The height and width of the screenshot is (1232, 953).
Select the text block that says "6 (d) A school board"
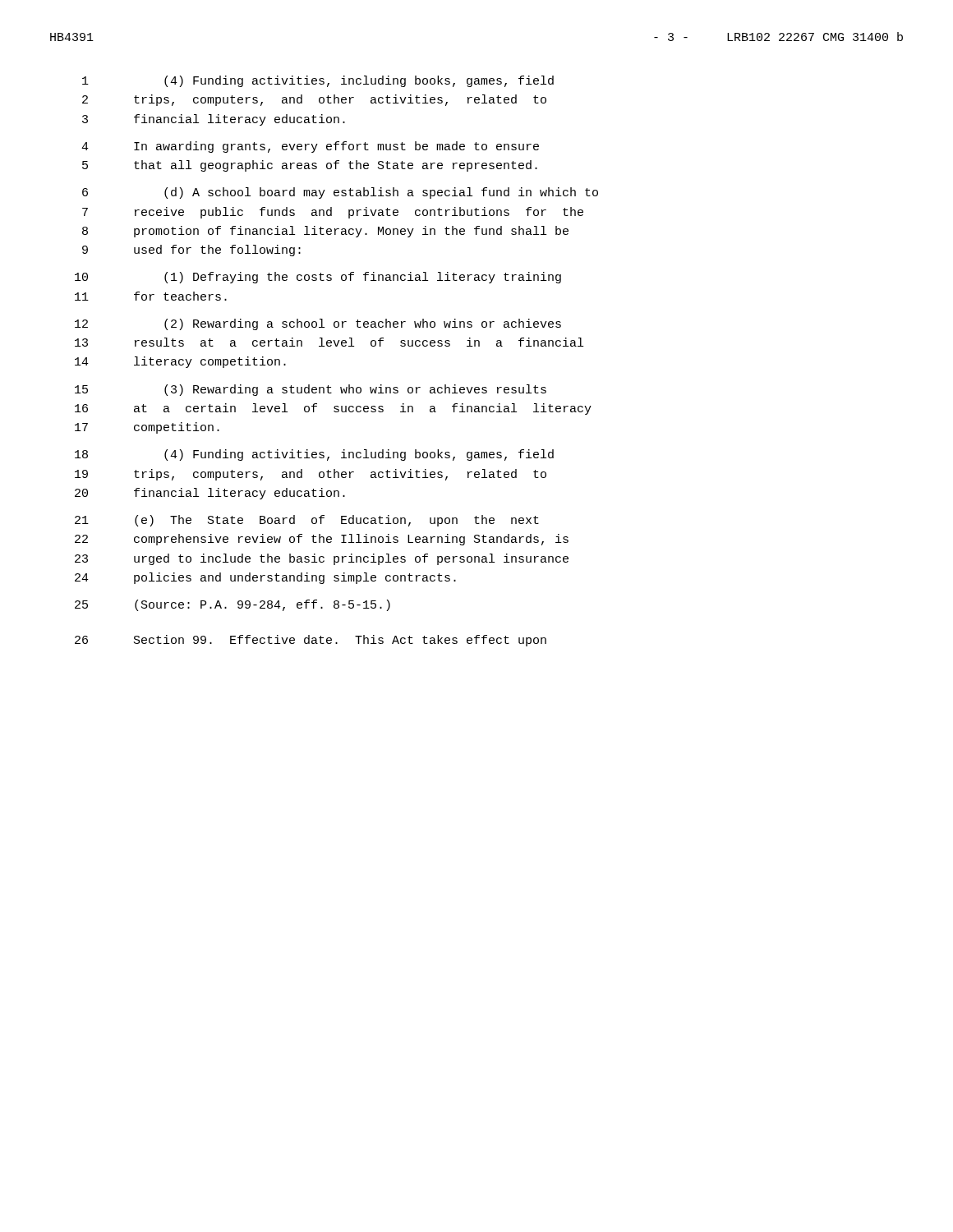click(x=476, y=222)
